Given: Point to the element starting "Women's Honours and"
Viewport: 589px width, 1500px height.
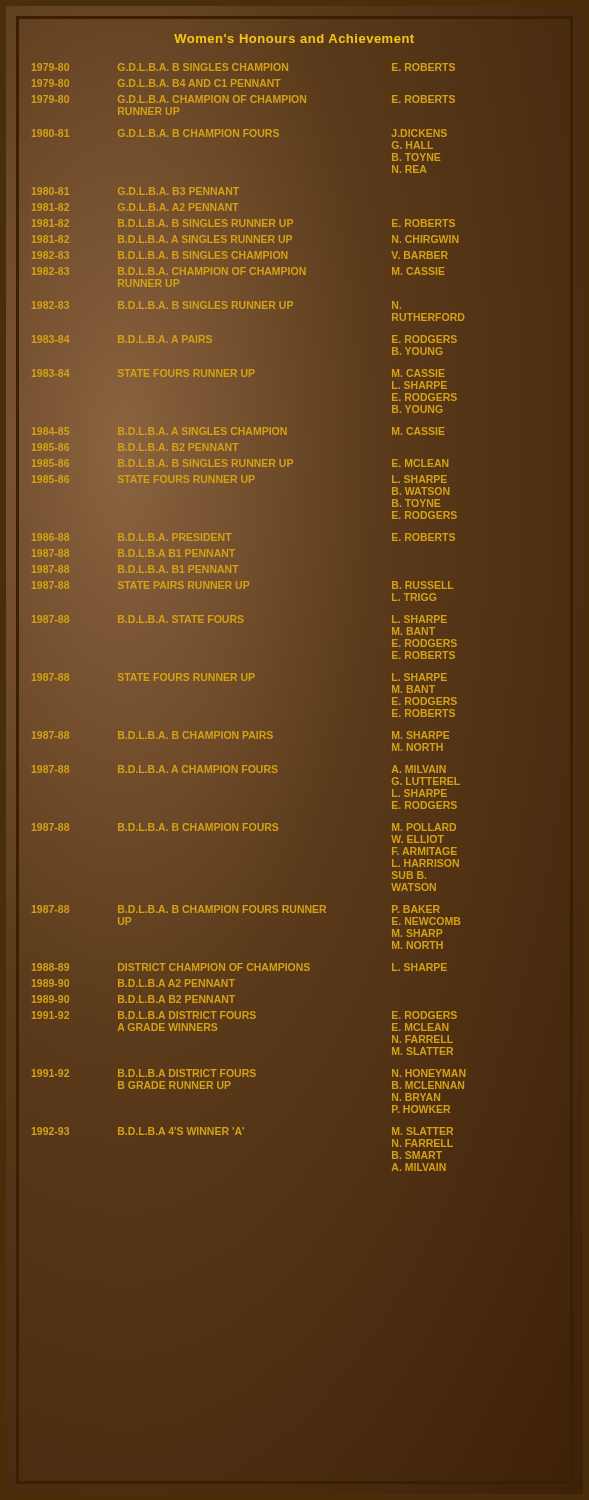Looking at the screenshot, I should 294,39.
